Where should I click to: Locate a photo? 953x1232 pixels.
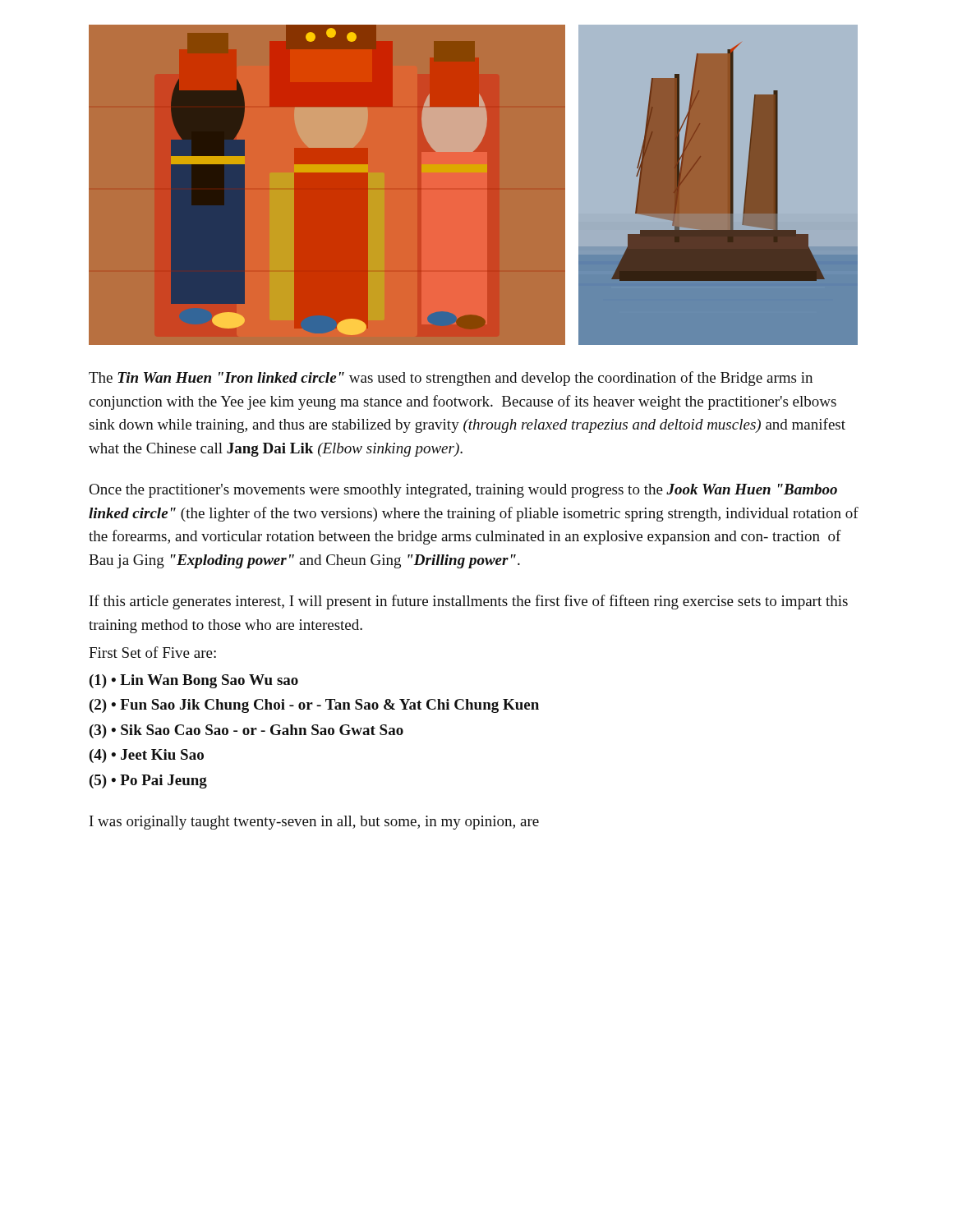475,185
